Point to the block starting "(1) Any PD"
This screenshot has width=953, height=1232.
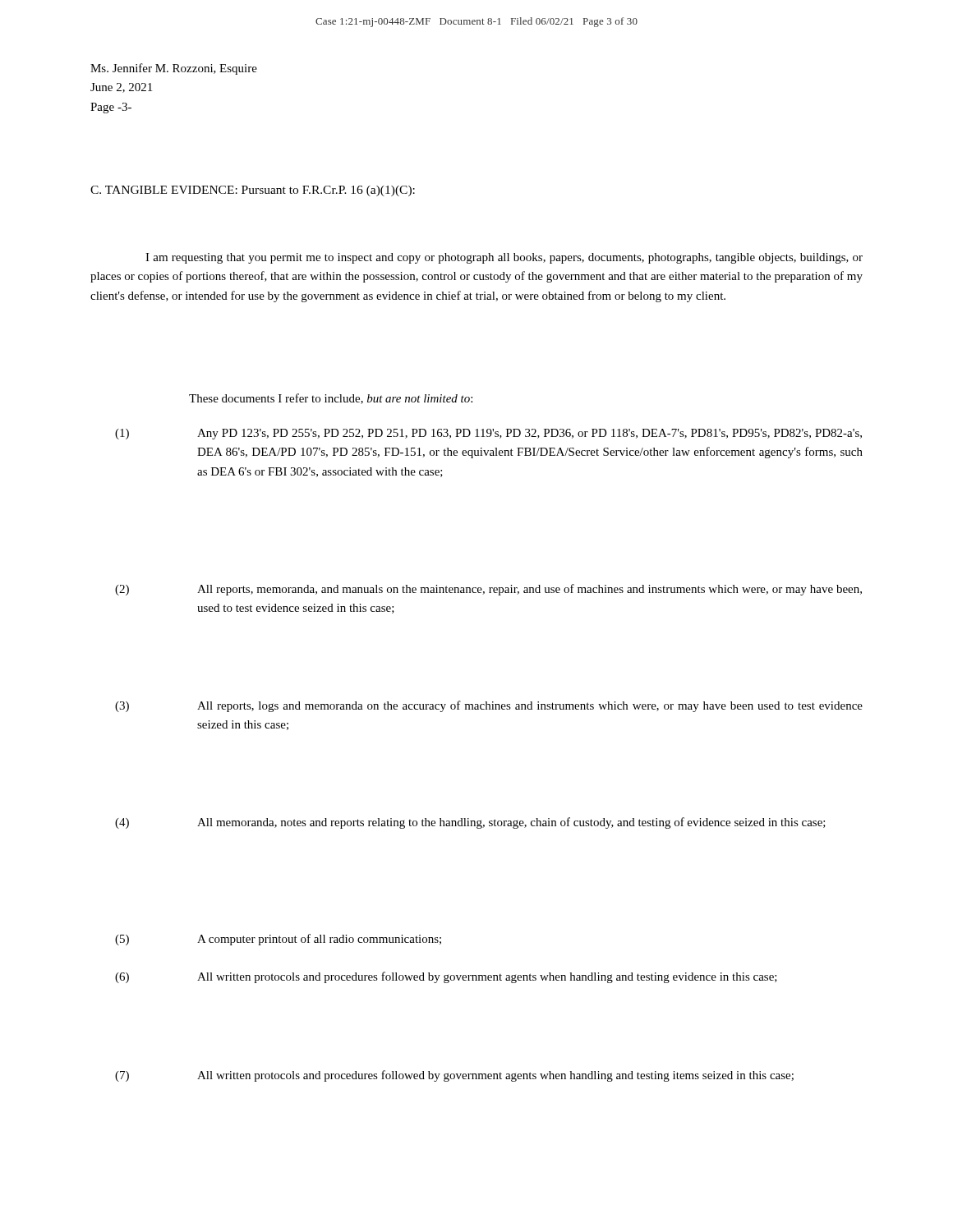coord(476,452)
